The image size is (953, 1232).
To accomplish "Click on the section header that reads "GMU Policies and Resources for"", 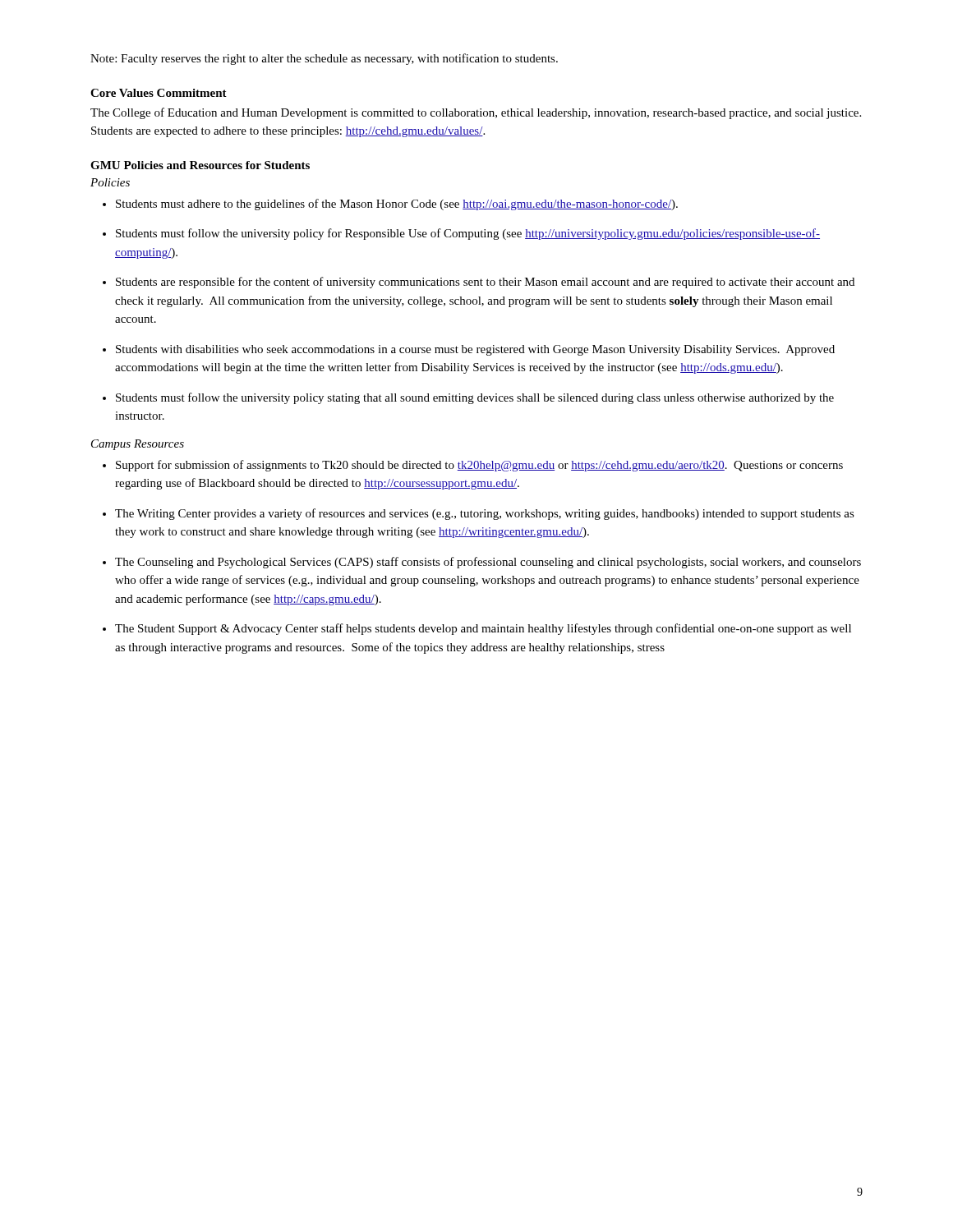I will pos(200,165).
